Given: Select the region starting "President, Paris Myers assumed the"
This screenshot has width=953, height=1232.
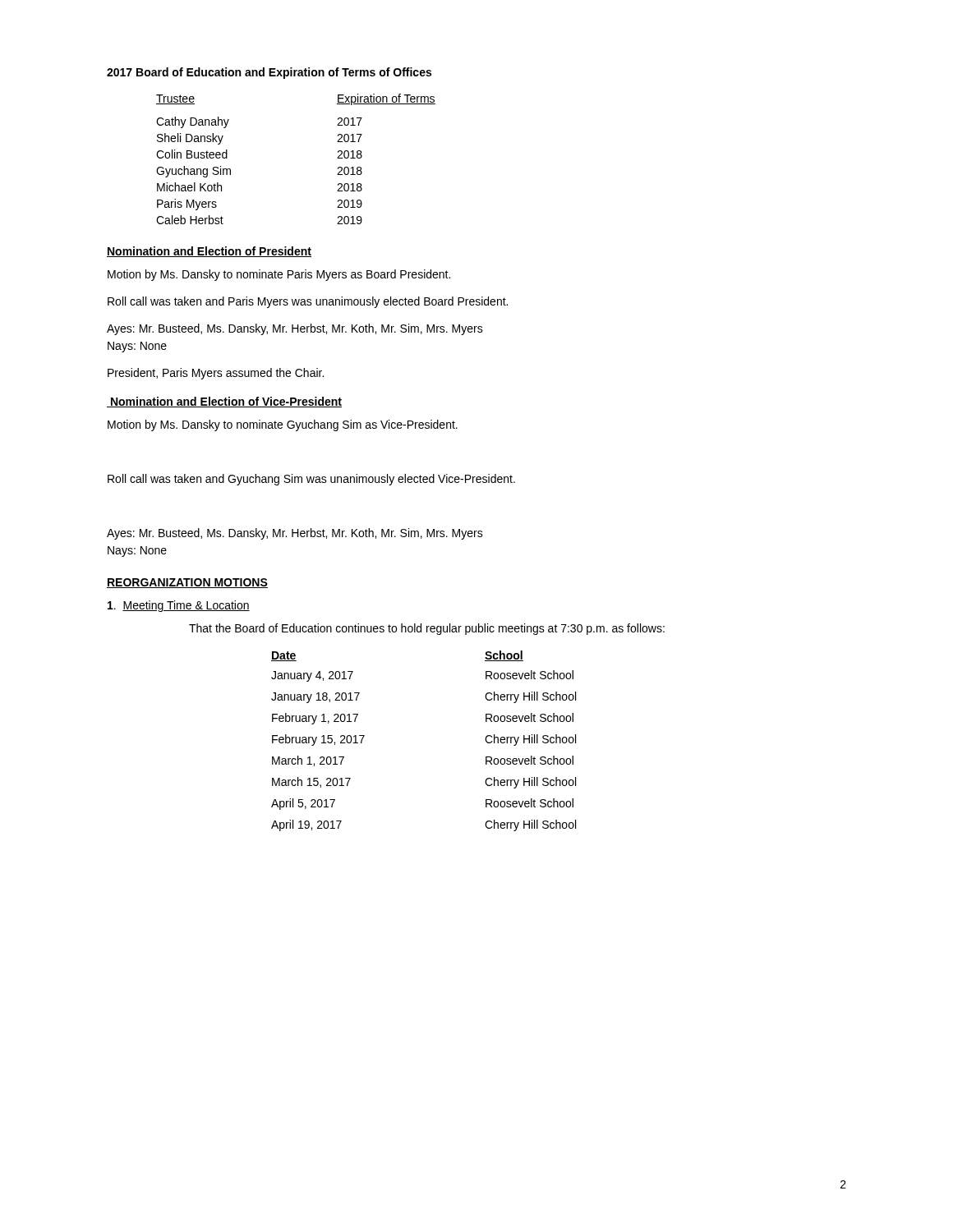Looking at the screenshot, I should [x=216, y=374].
